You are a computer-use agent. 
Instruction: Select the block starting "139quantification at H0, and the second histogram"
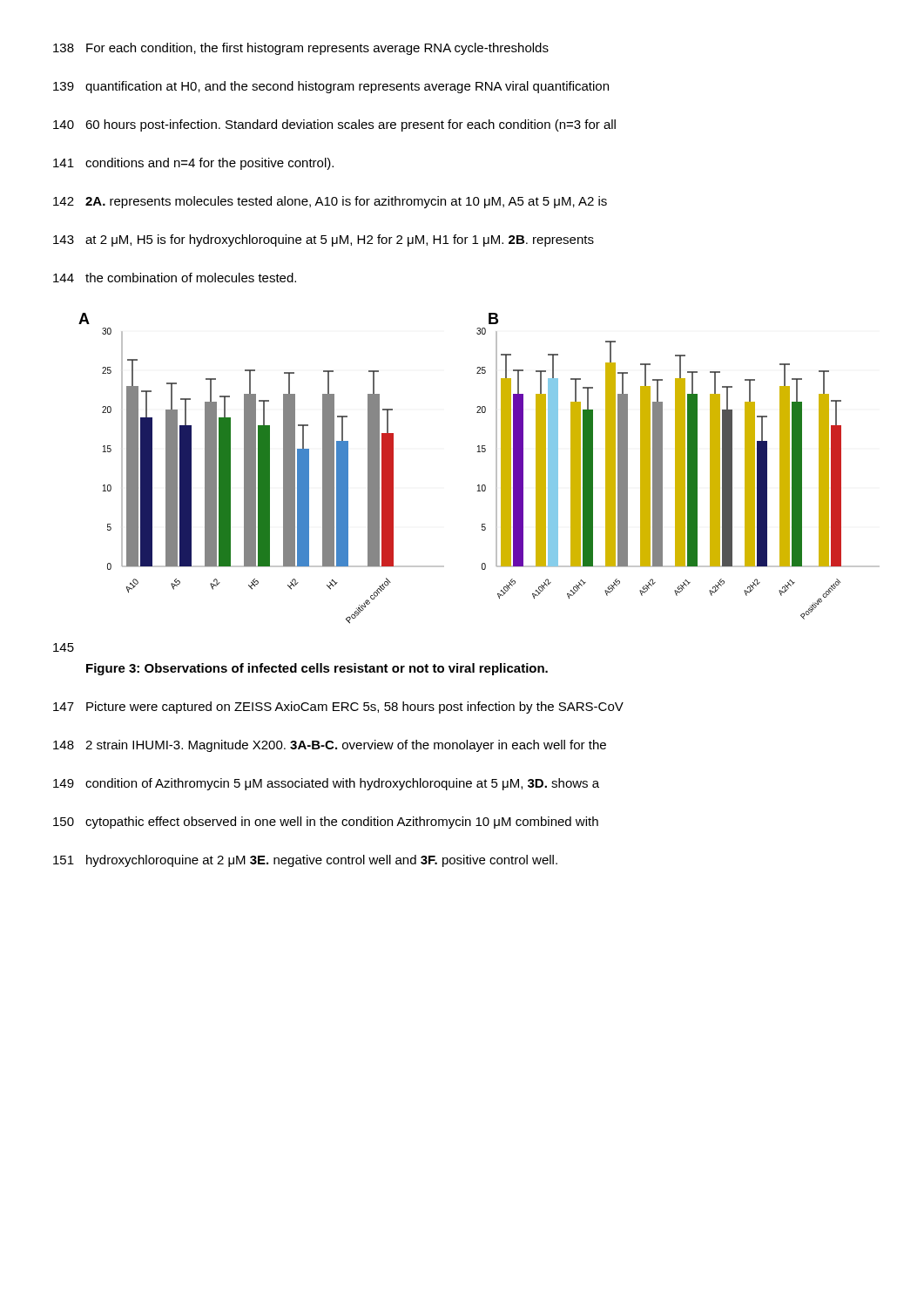[331, 86]
